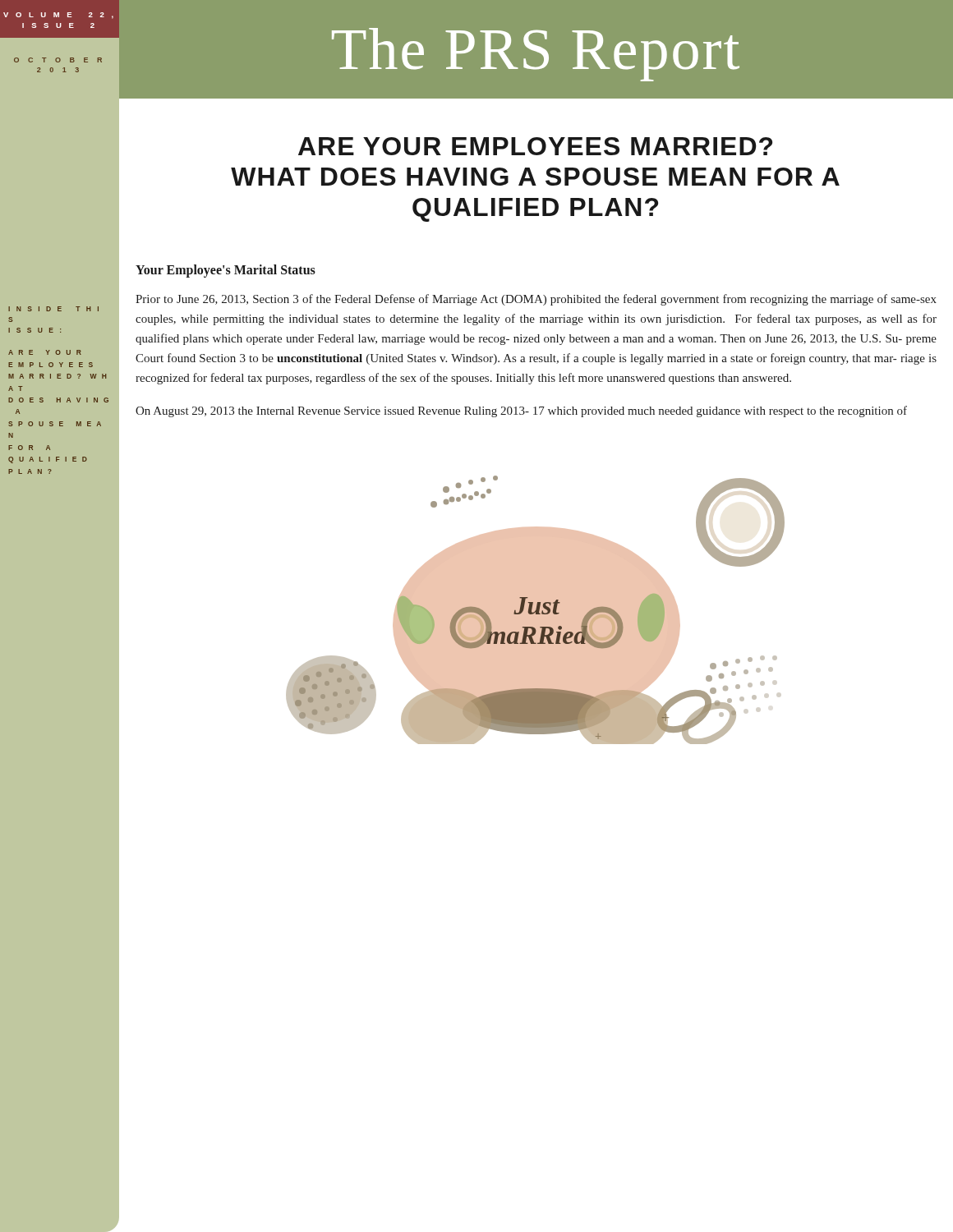Click on the illustration

(x=536, y=594)
